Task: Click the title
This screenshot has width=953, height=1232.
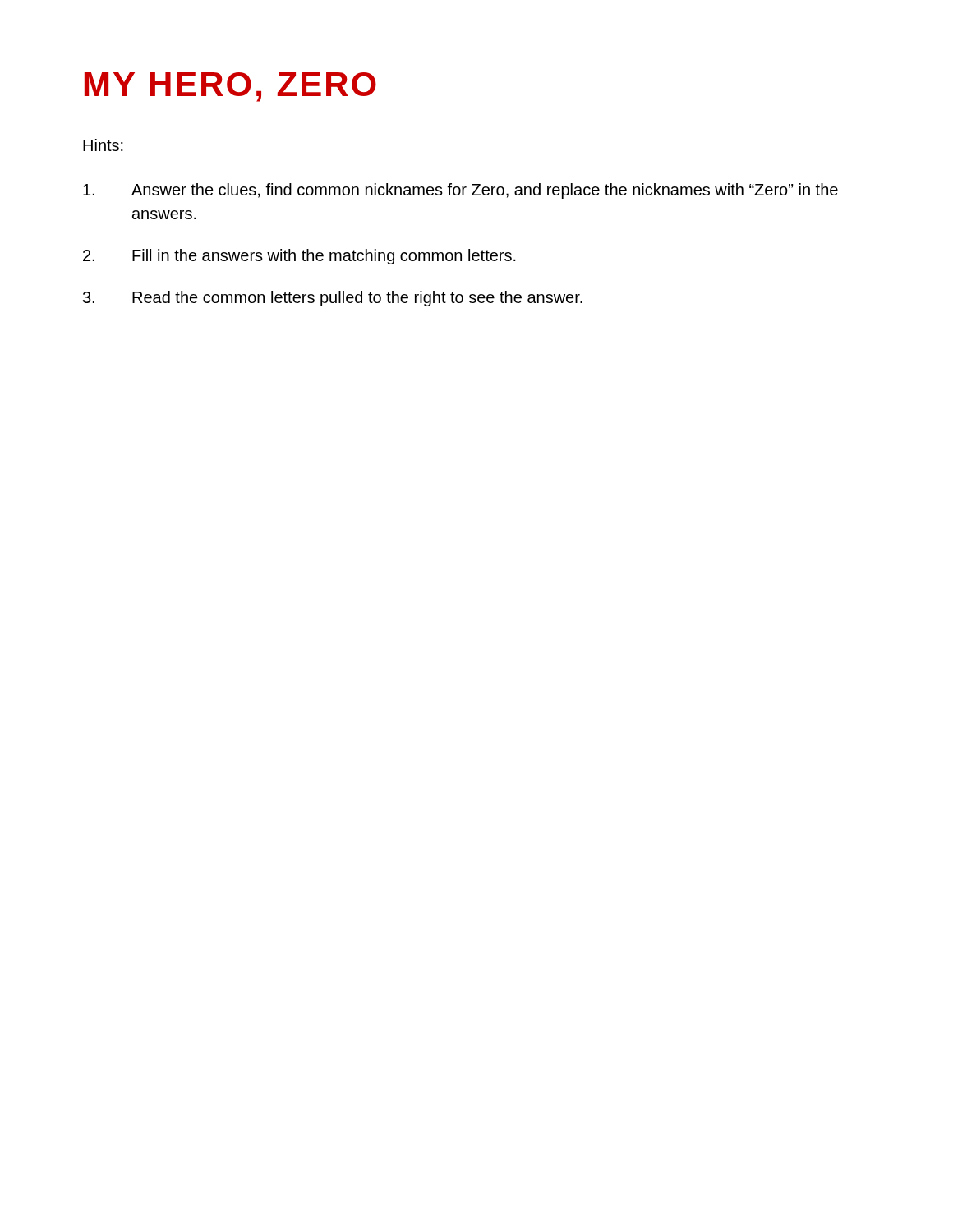Action: pyautogui.click(x=231, y=85)
